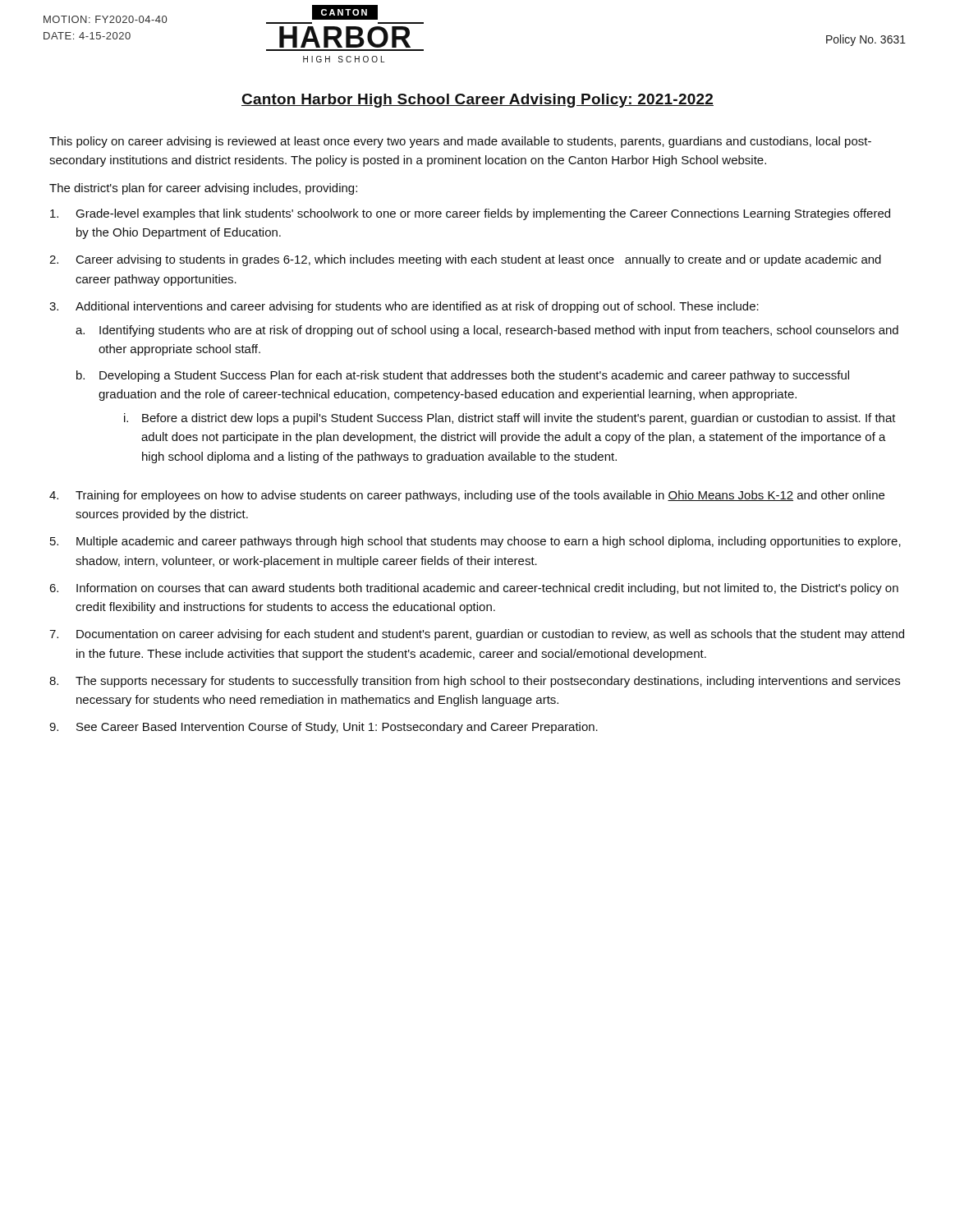
Task: Where is the passage that starts "9. See Career Based Intervention Course"?
Action: pos(478,727)
